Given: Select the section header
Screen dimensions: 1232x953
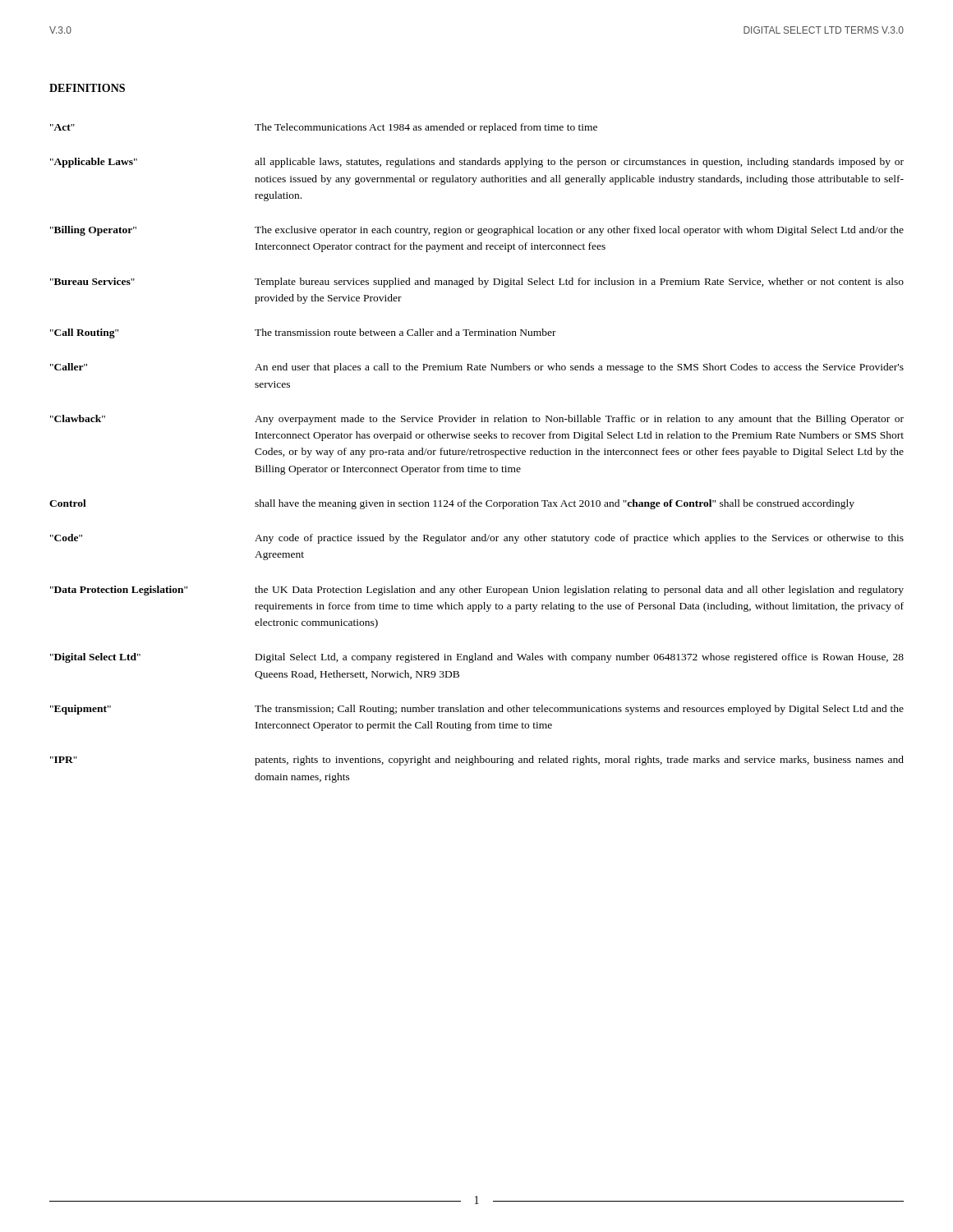Looking at the screenshot, I should click(87, 88).
